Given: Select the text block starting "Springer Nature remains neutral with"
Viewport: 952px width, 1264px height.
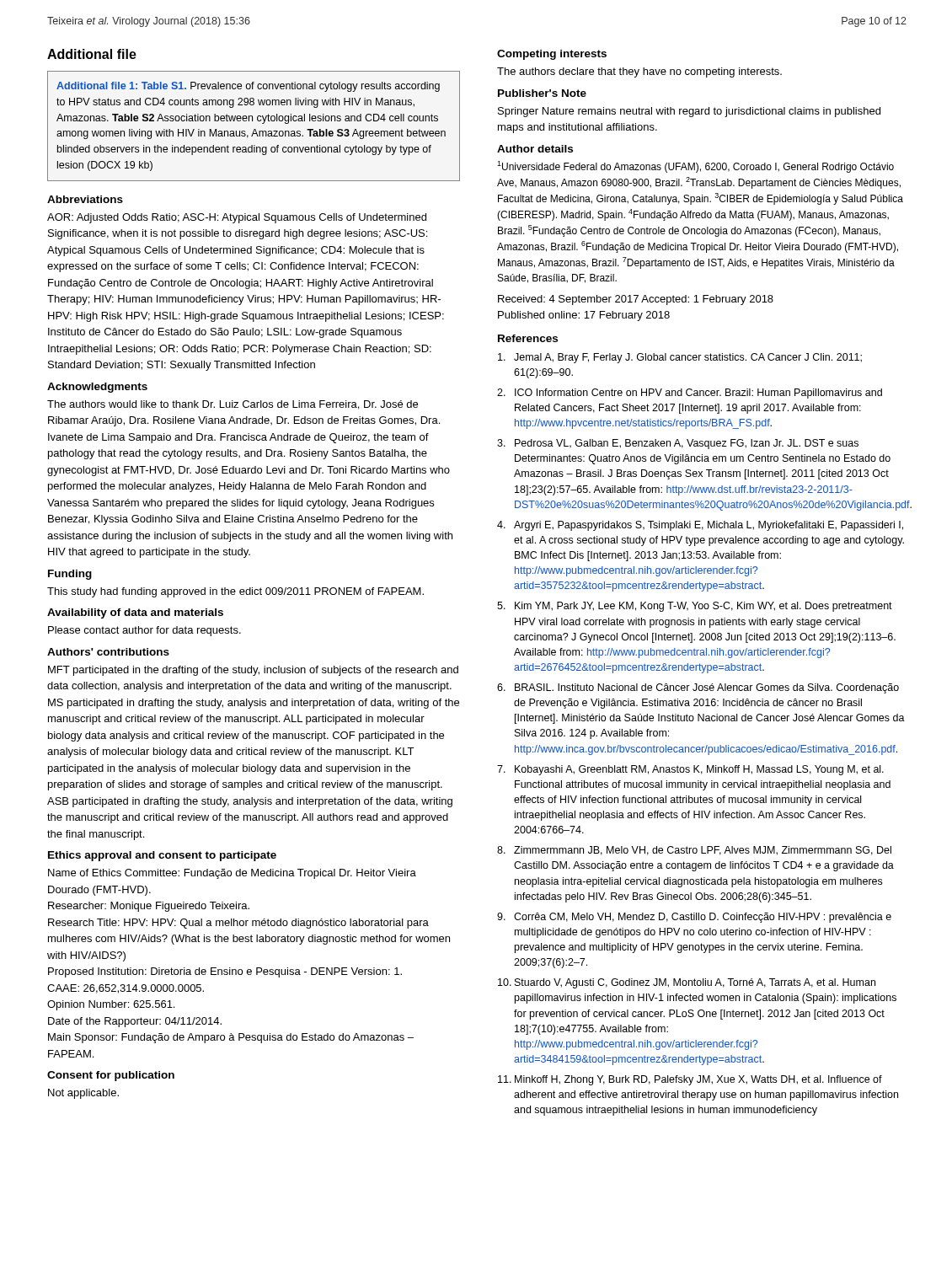Looking at the screenshot, I should coord(703,119).
